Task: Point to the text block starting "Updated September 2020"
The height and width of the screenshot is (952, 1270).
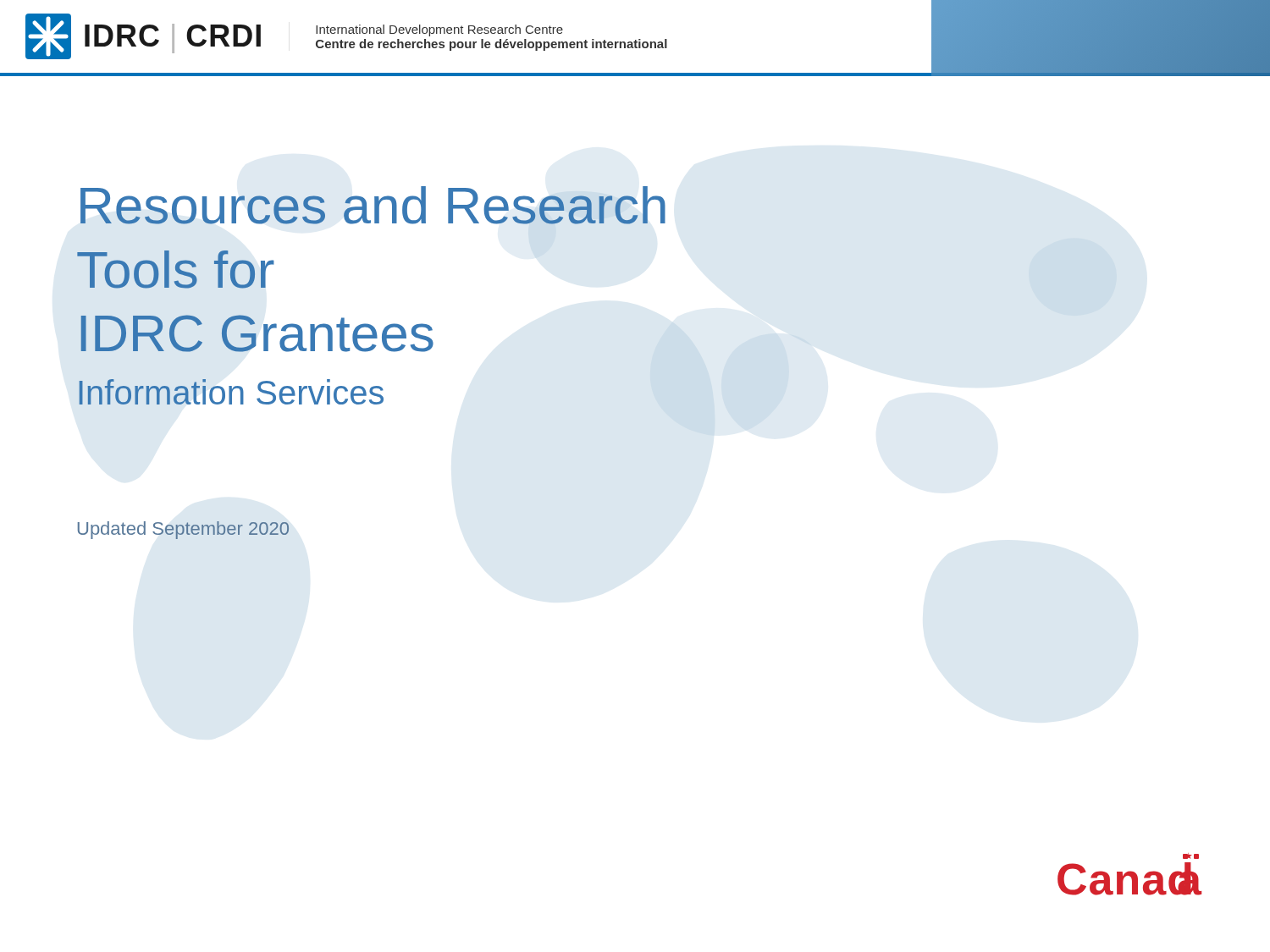Action: 229,529
